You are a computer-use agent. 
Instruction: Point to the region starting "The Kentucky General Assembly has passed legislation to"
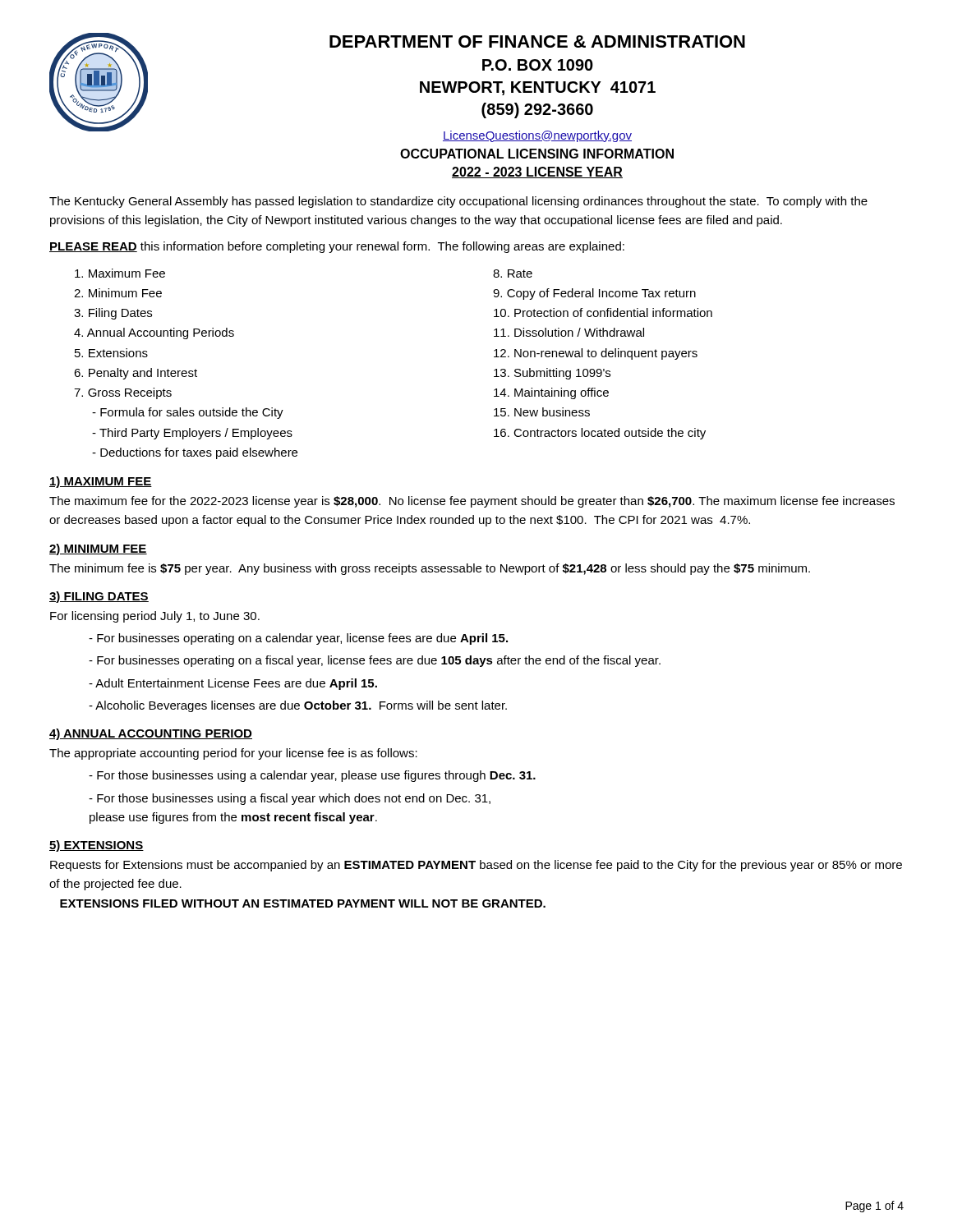(458, 210)
